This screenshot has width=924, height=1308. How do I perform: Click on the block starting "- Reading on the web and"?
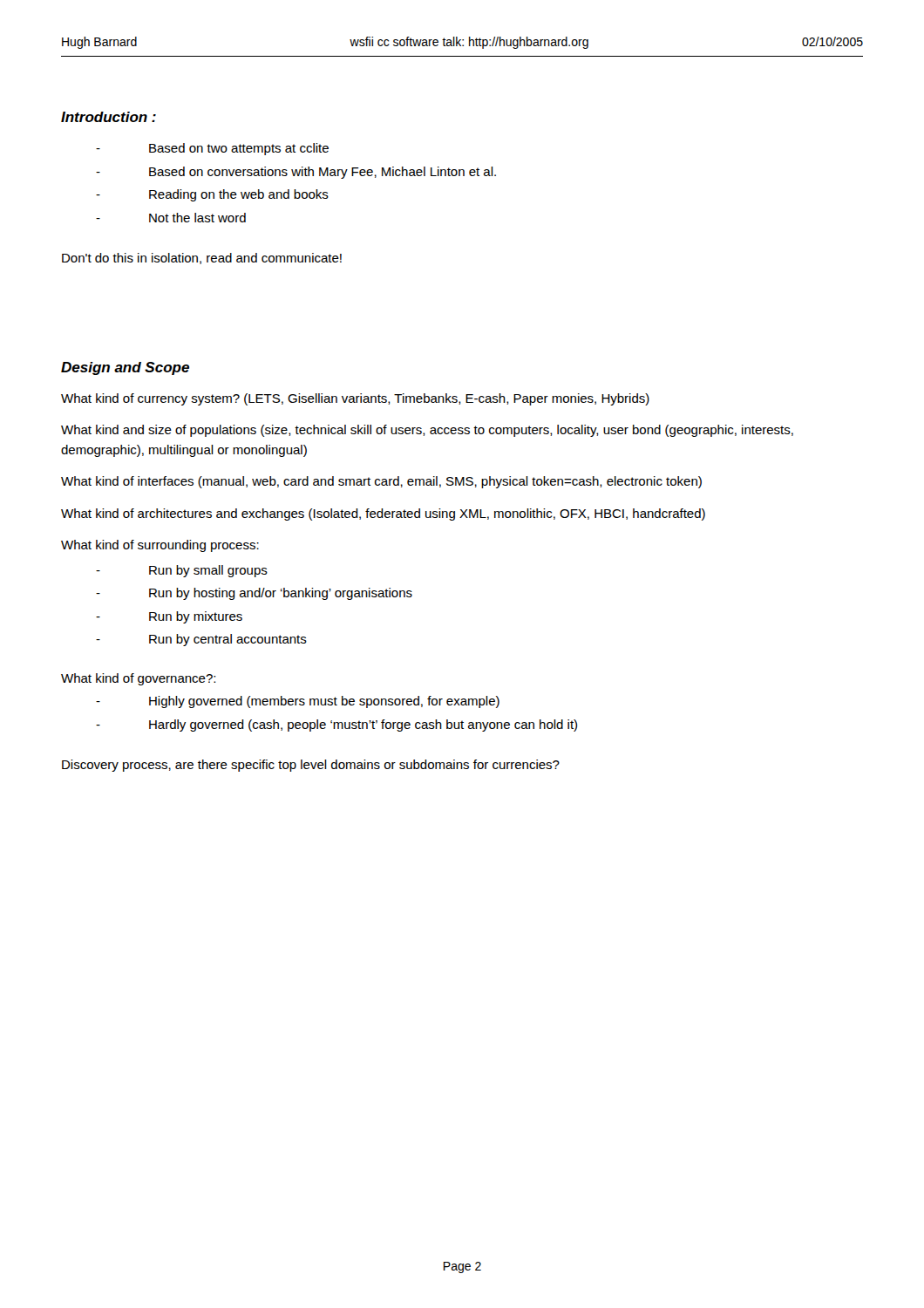(x=212, y=195)
